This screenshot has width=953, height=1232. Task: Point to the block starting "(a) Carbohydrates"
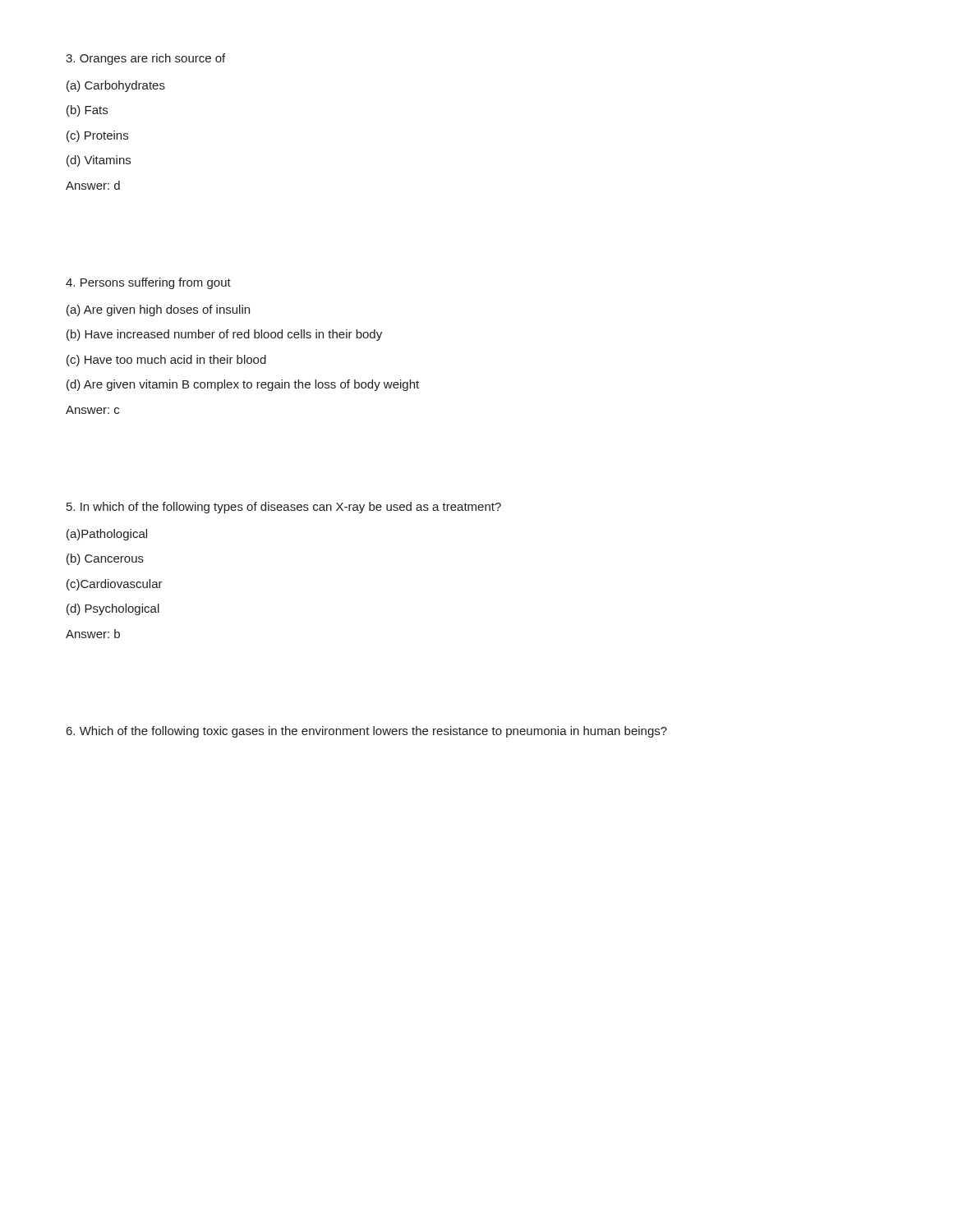pos(115,85)
